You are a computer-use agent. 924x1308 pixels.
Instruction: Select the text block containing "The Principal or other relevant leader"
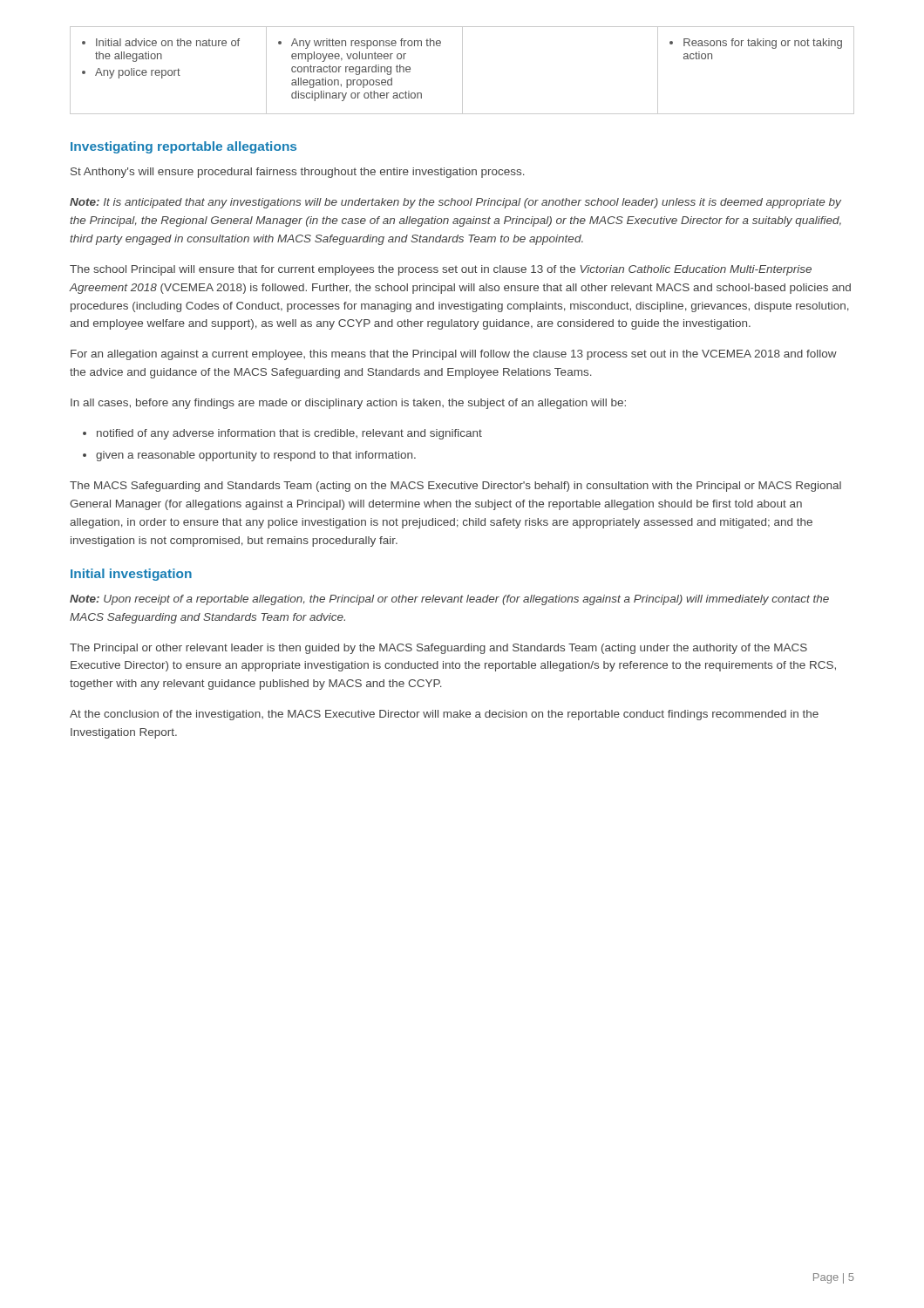pos(453,665)
